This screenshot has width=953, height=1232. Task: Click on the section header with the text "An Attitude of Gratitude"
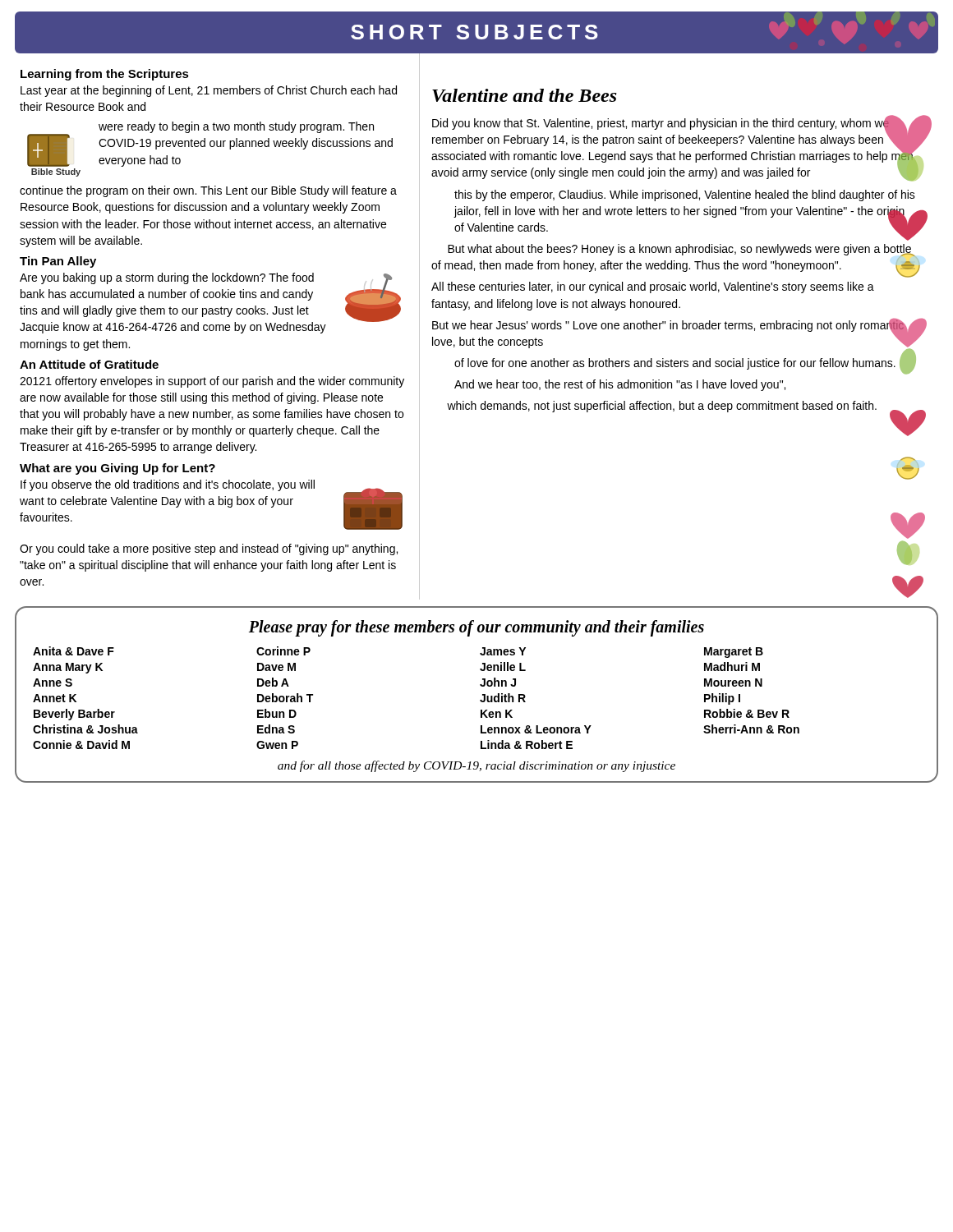[89, 364]
